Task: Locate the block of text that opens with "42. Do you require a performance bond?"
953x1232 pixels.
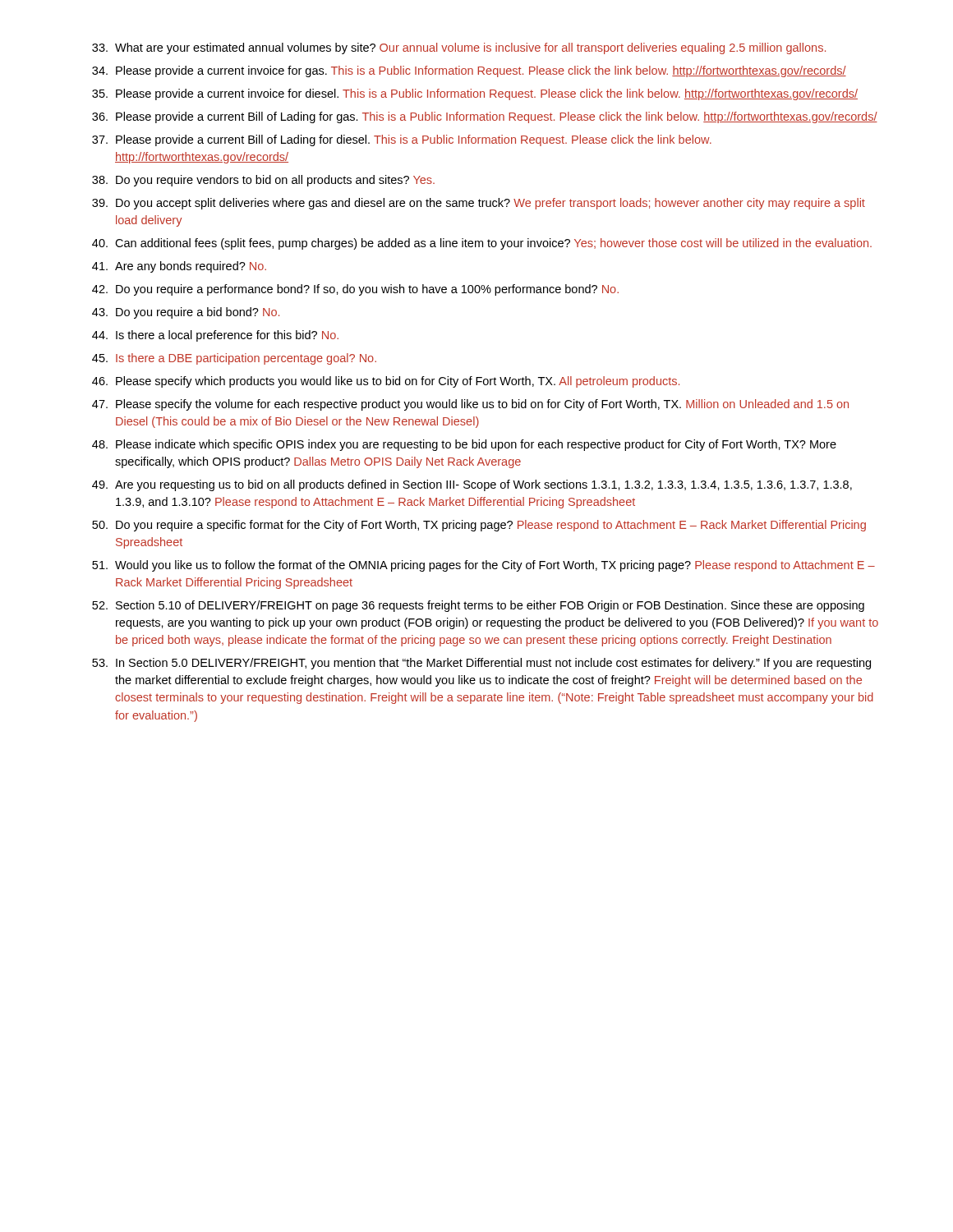Action: (x=476, y=290)
